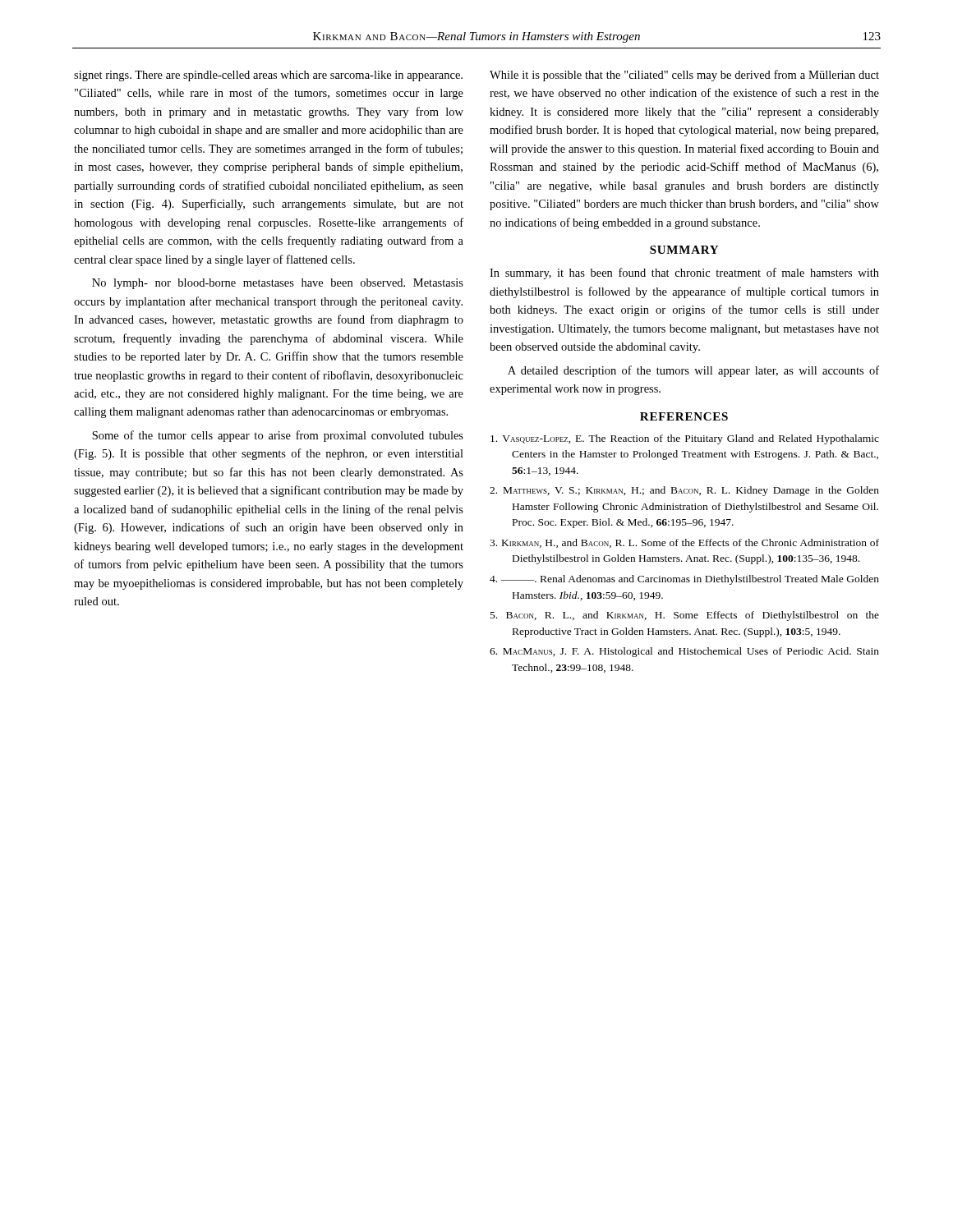Navigate to the text block starting "3. Kirkman, H., and Bacon, R. L. Some"
Screen dimensions: 1232x953
tap(684, 550)
